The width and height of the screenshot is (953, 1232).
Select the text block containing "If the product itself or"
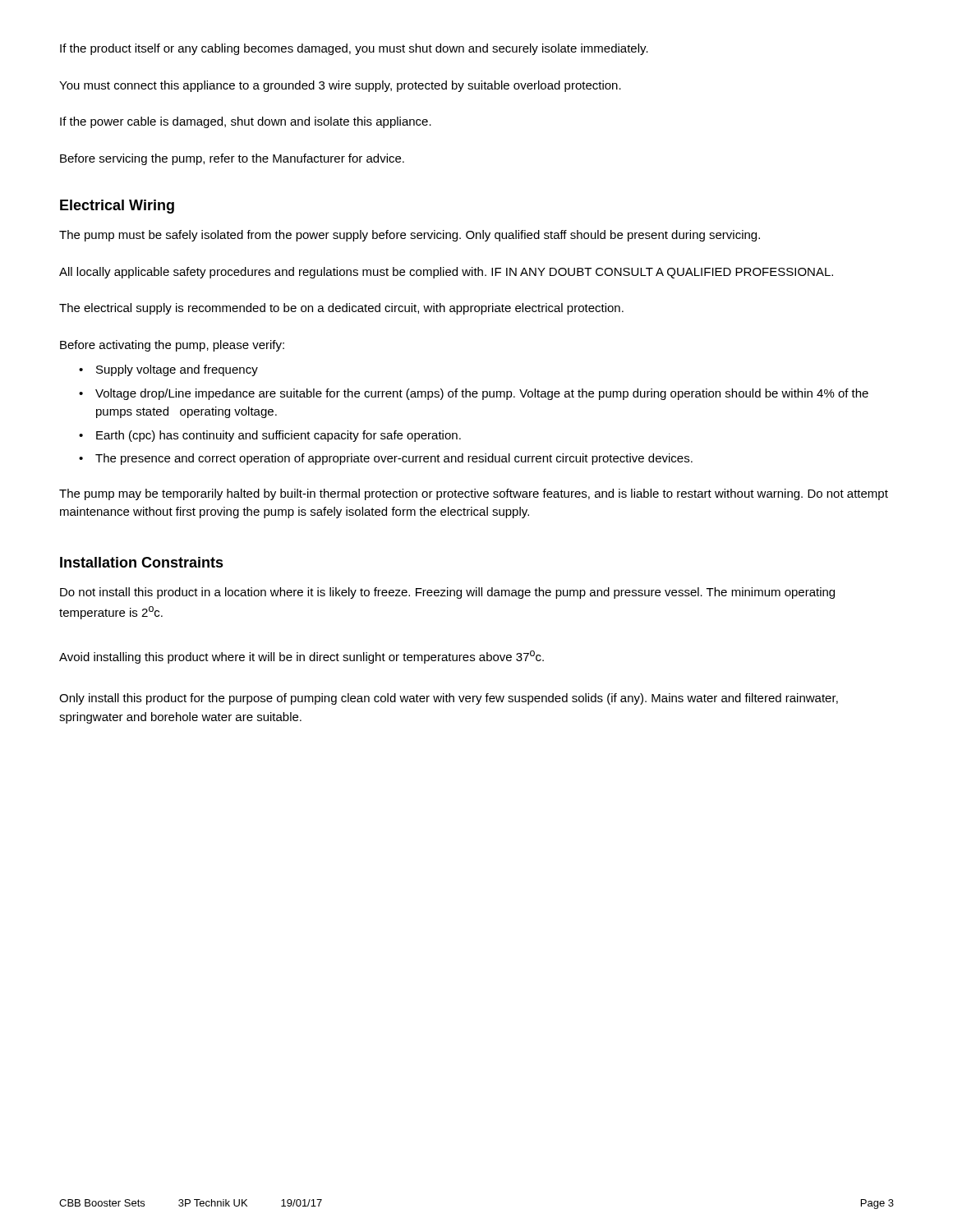point(354,48)
